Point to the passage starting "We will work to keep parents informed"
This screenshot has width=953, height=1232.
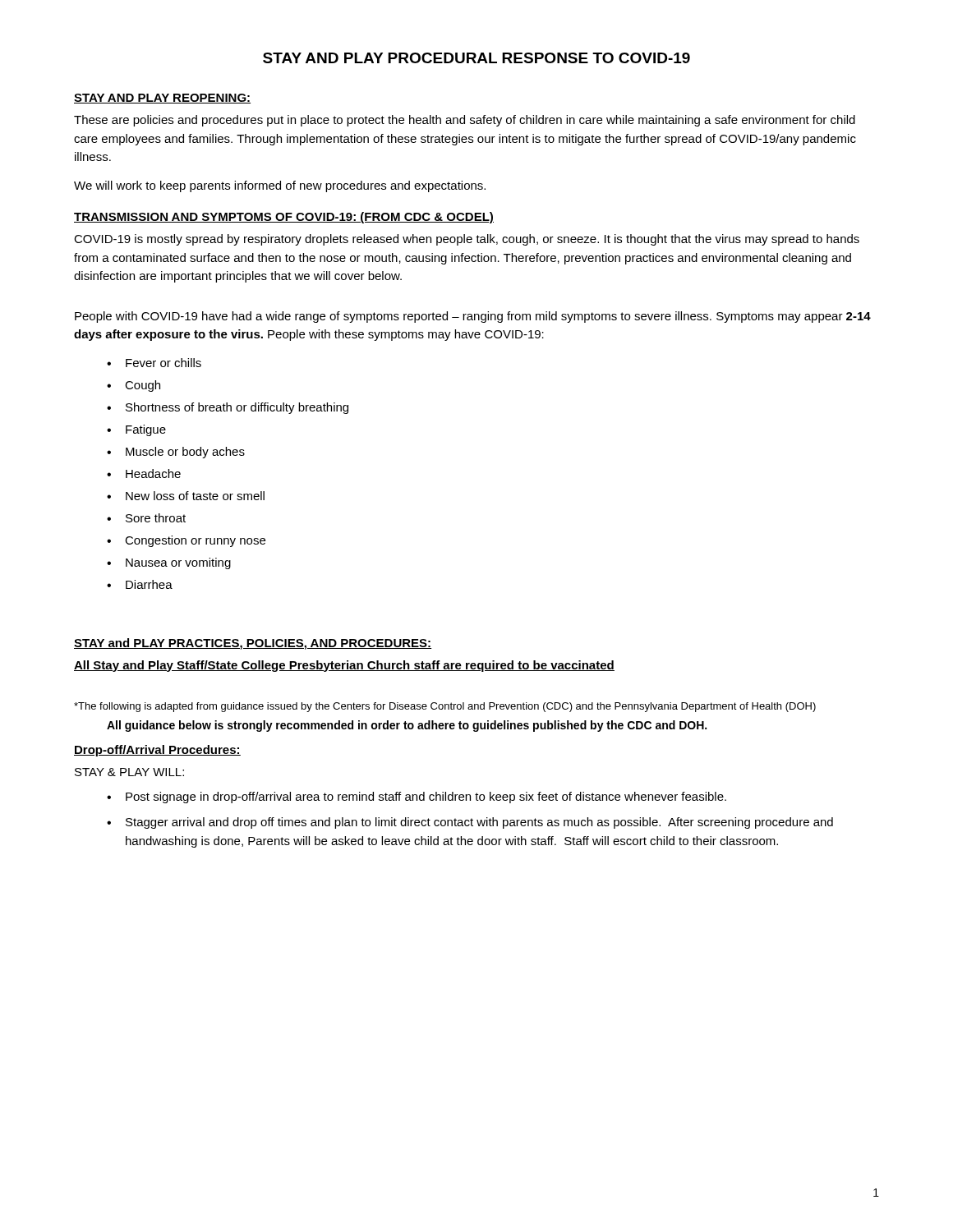tap(280, 185)
